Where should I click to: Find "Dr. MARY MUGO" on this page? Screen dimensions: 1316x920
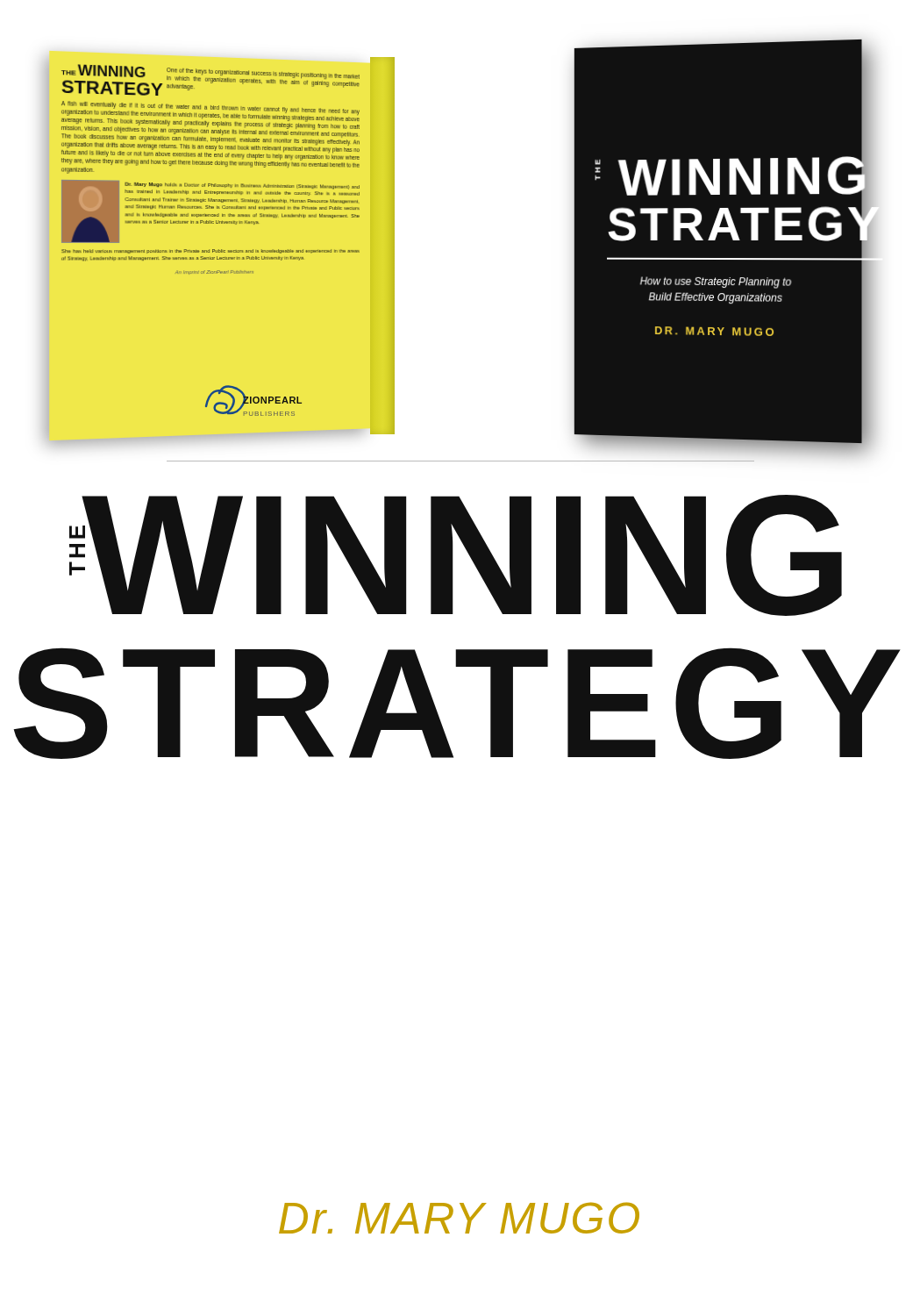460,1219
